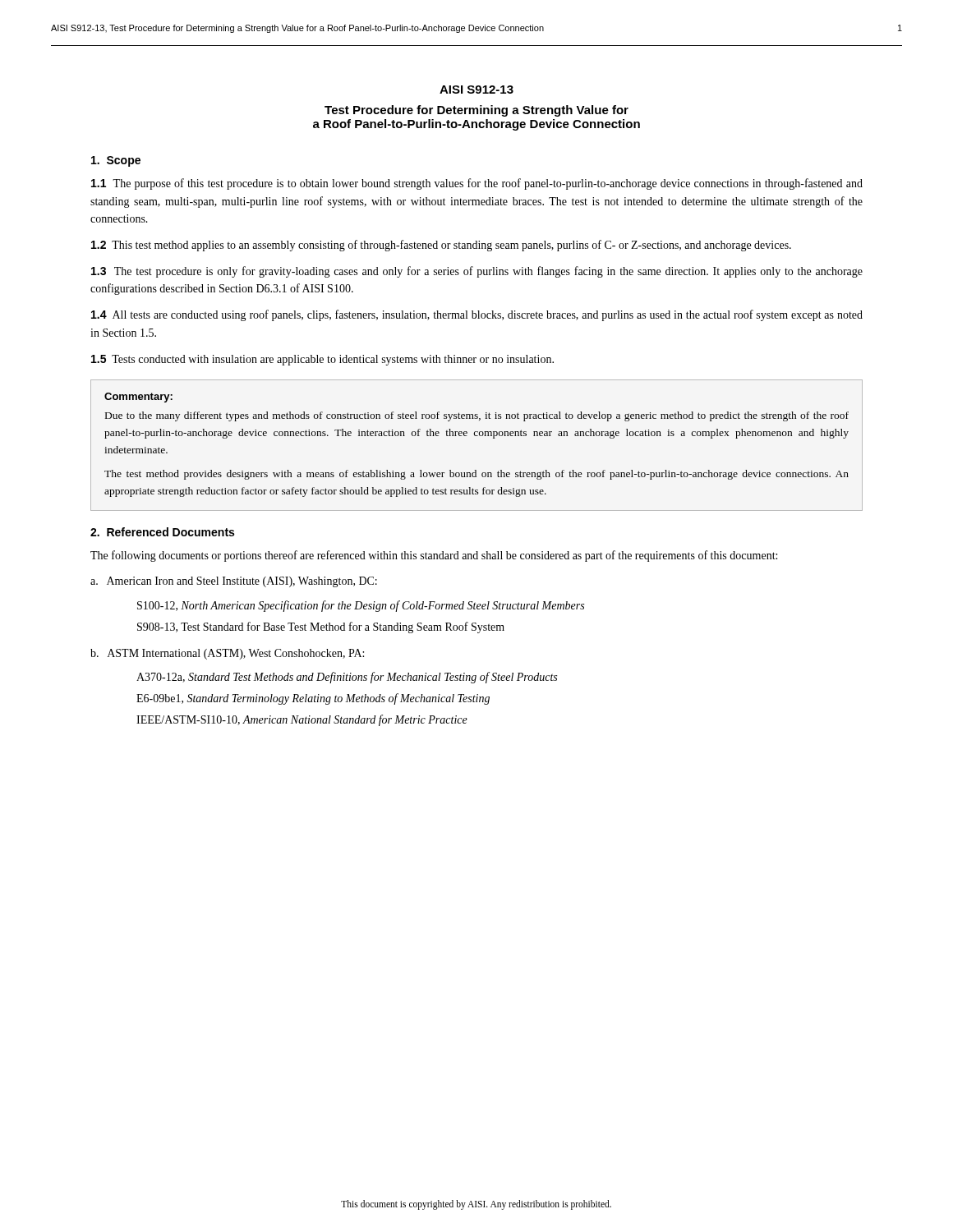This screenshot has height=1232, width=953.
Task: Select the element starting "Commentary: Due to the many"
Action: [x=476, y=445]
